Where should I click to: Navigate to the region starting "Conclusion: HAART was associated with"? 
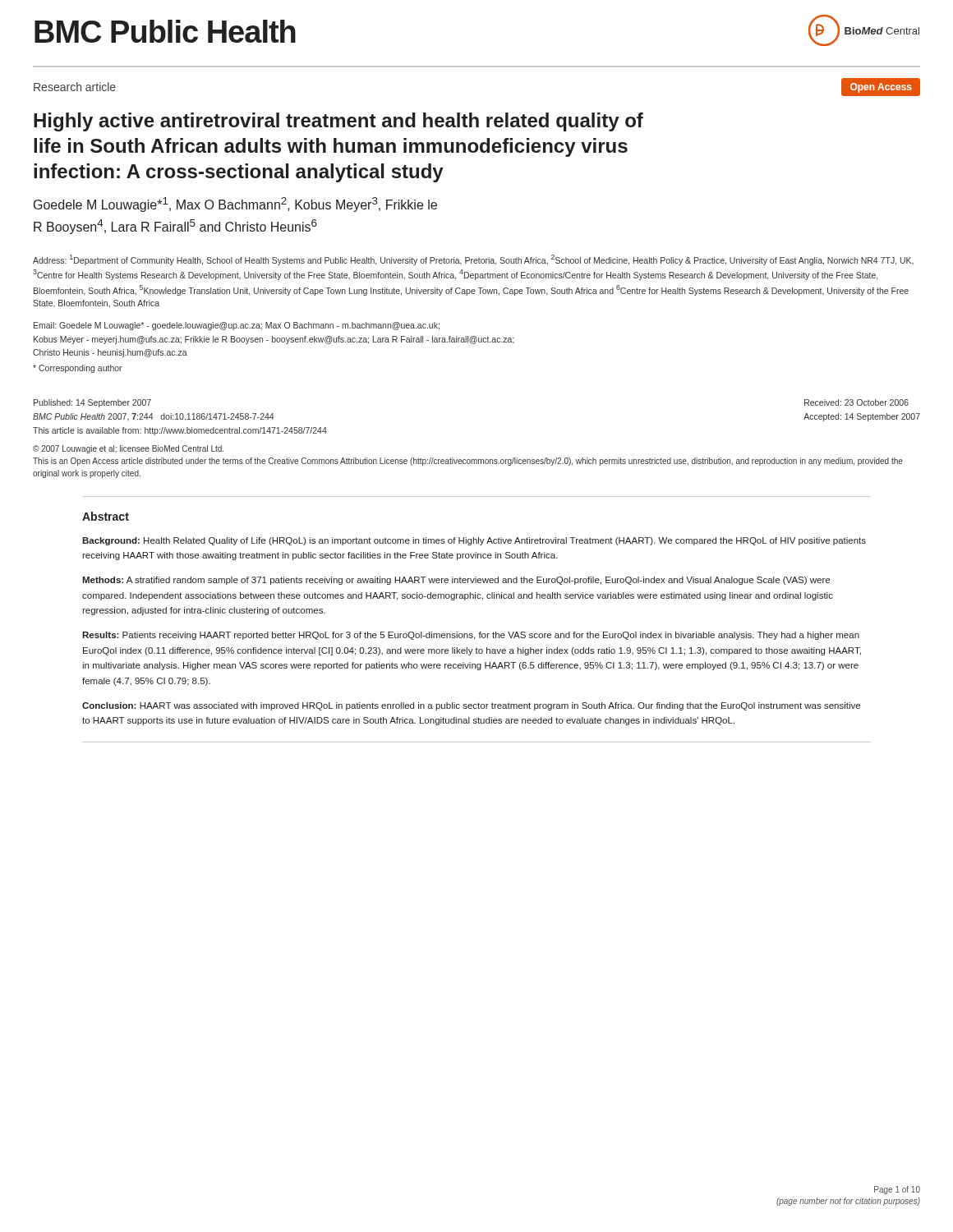coord(471,713)
